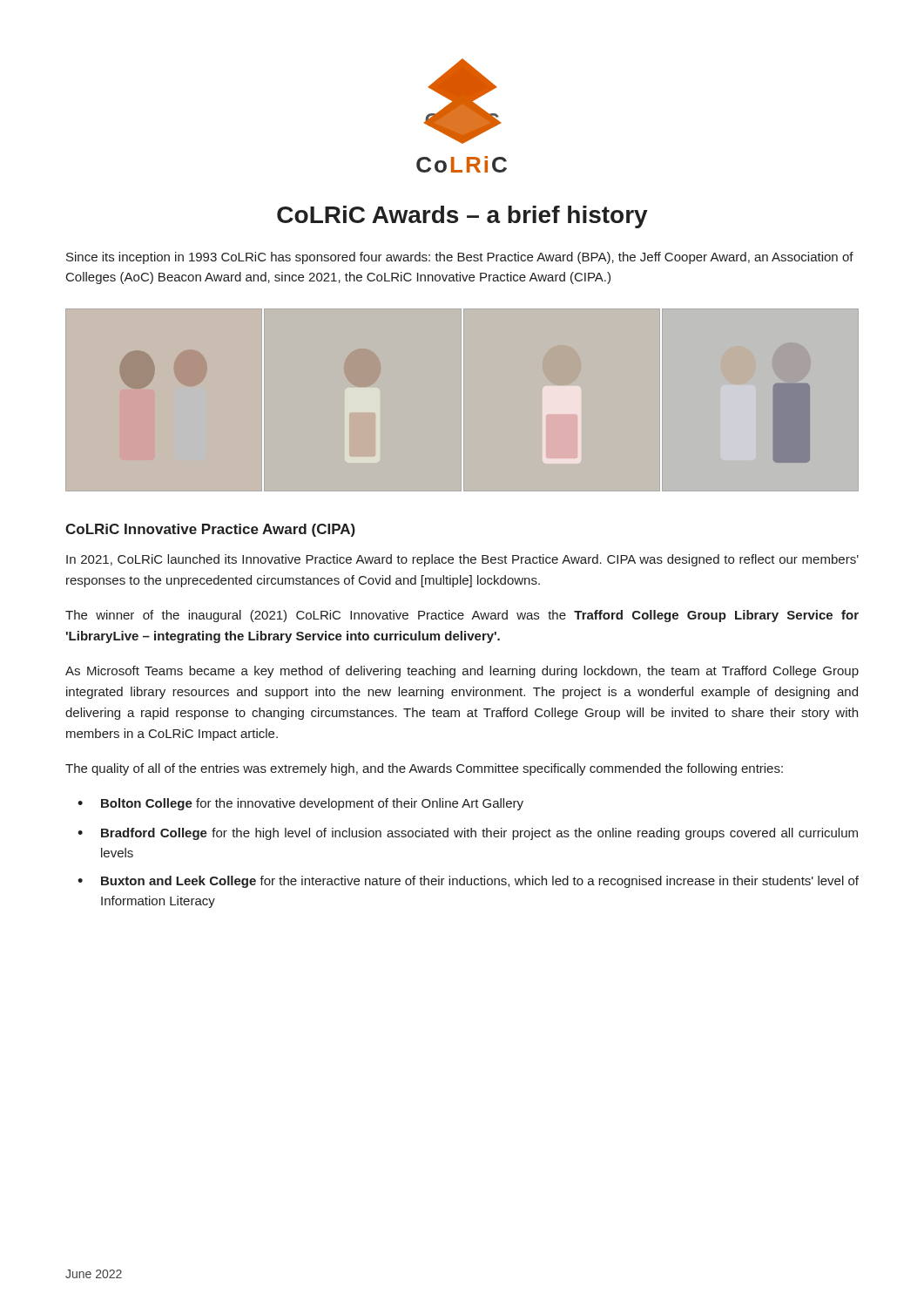This screenshot has width=924, height=1307.
Task: Select the list item that reads "• Buxton and Leek College for"
Action: (468, 891)
